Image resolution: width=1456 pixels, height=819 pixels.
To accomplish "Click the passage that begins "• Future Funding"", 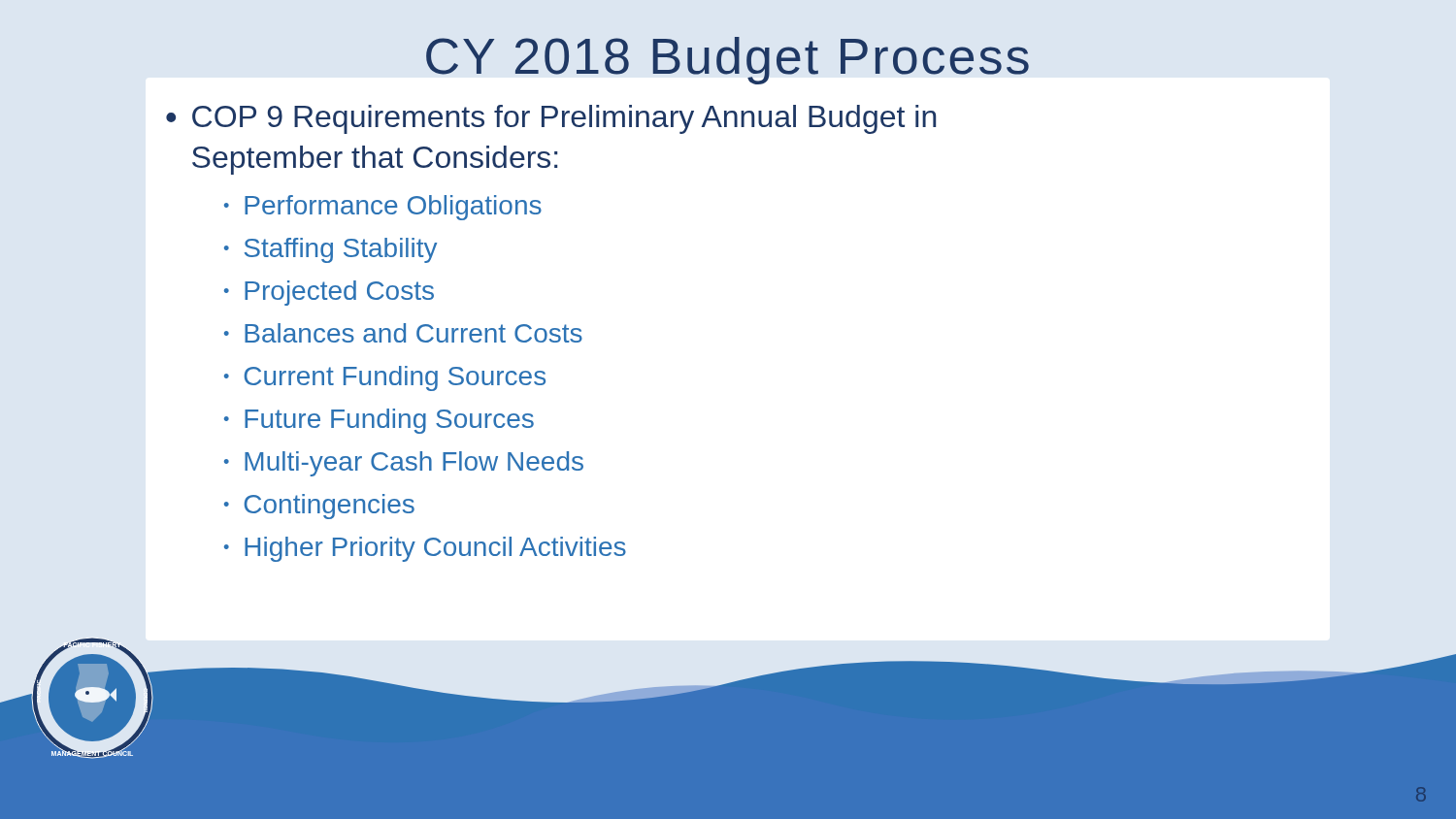I will pos(379,419).
